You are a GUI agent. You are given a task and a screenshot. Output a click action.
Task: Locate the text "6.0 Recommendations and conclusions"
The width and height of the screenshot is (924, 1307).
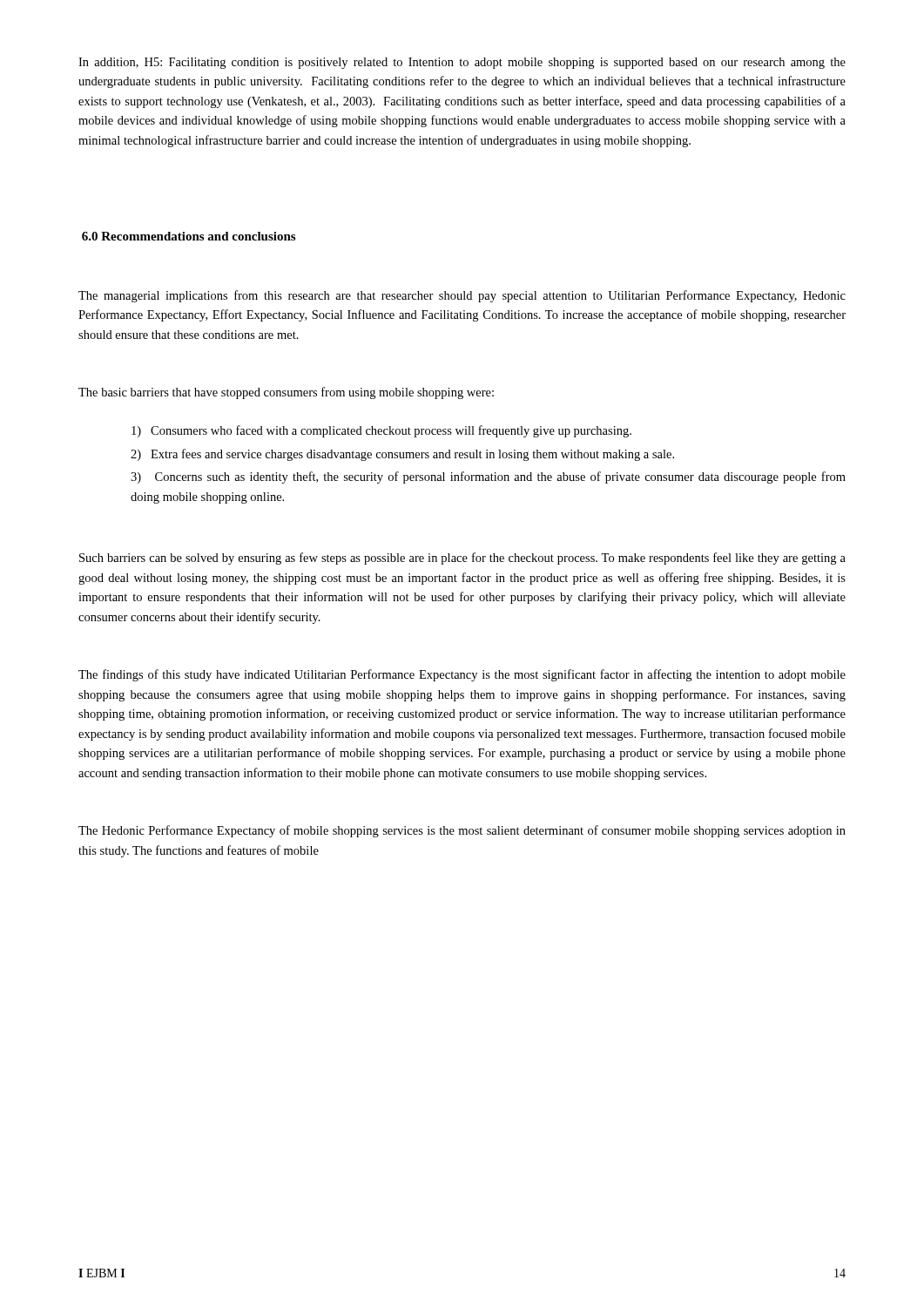point(189,236)
